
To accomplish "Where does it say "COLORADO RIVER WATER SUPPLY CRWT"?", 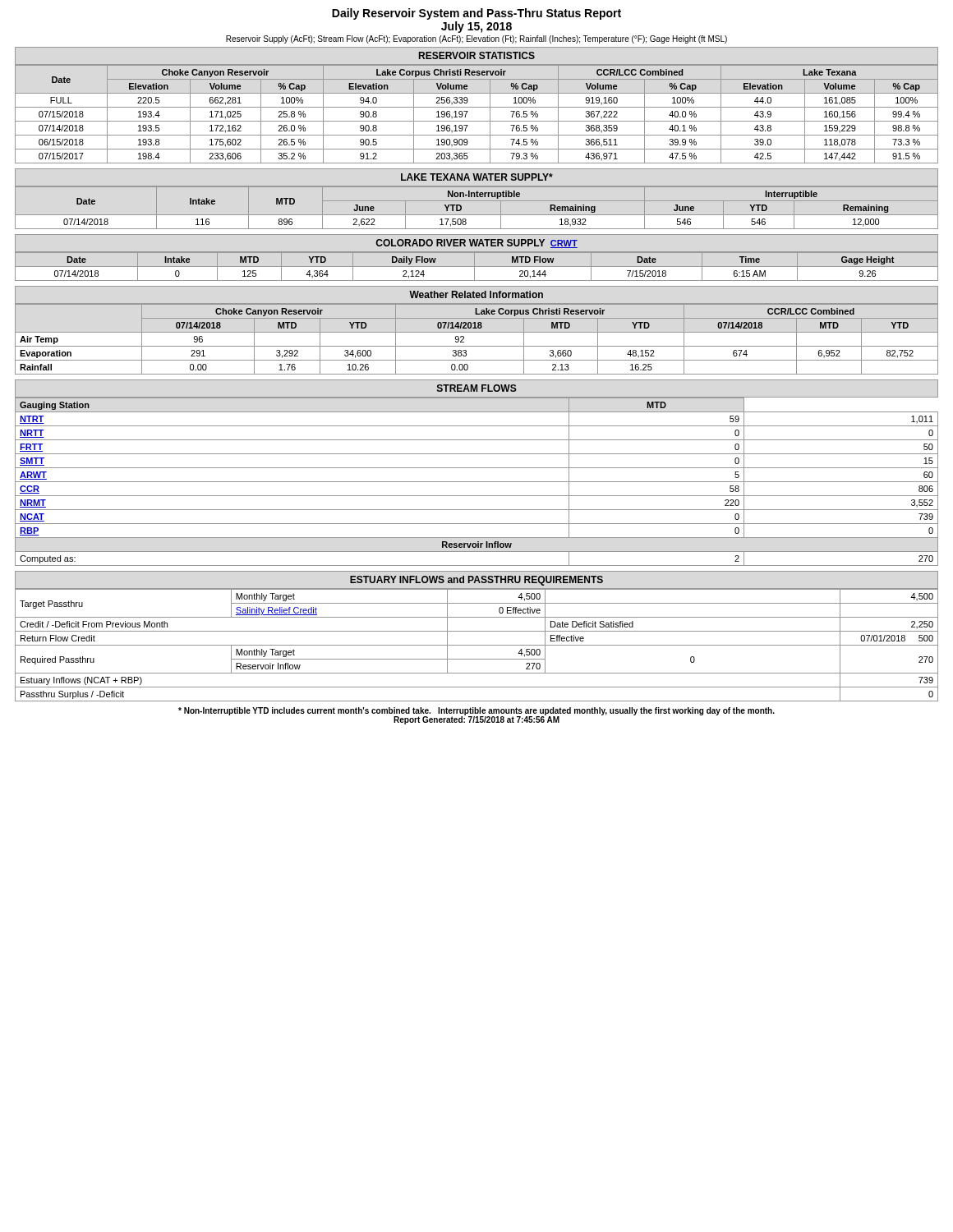I will [476, 243].
